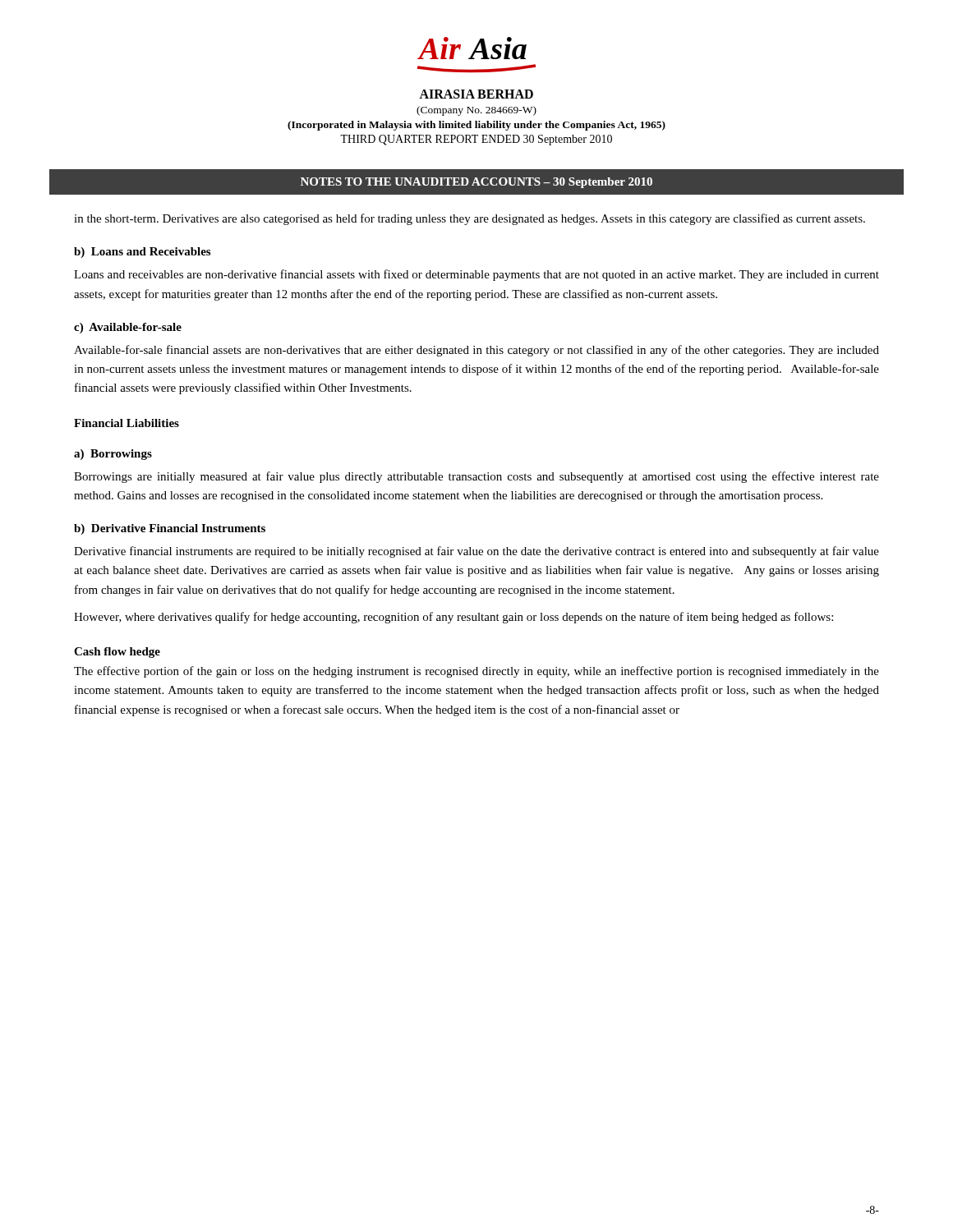953x1232 pixels.
Task: Locate the block of text that opens with "The effective portion of the gain or loss"
Action: click(x=476, y=691)
